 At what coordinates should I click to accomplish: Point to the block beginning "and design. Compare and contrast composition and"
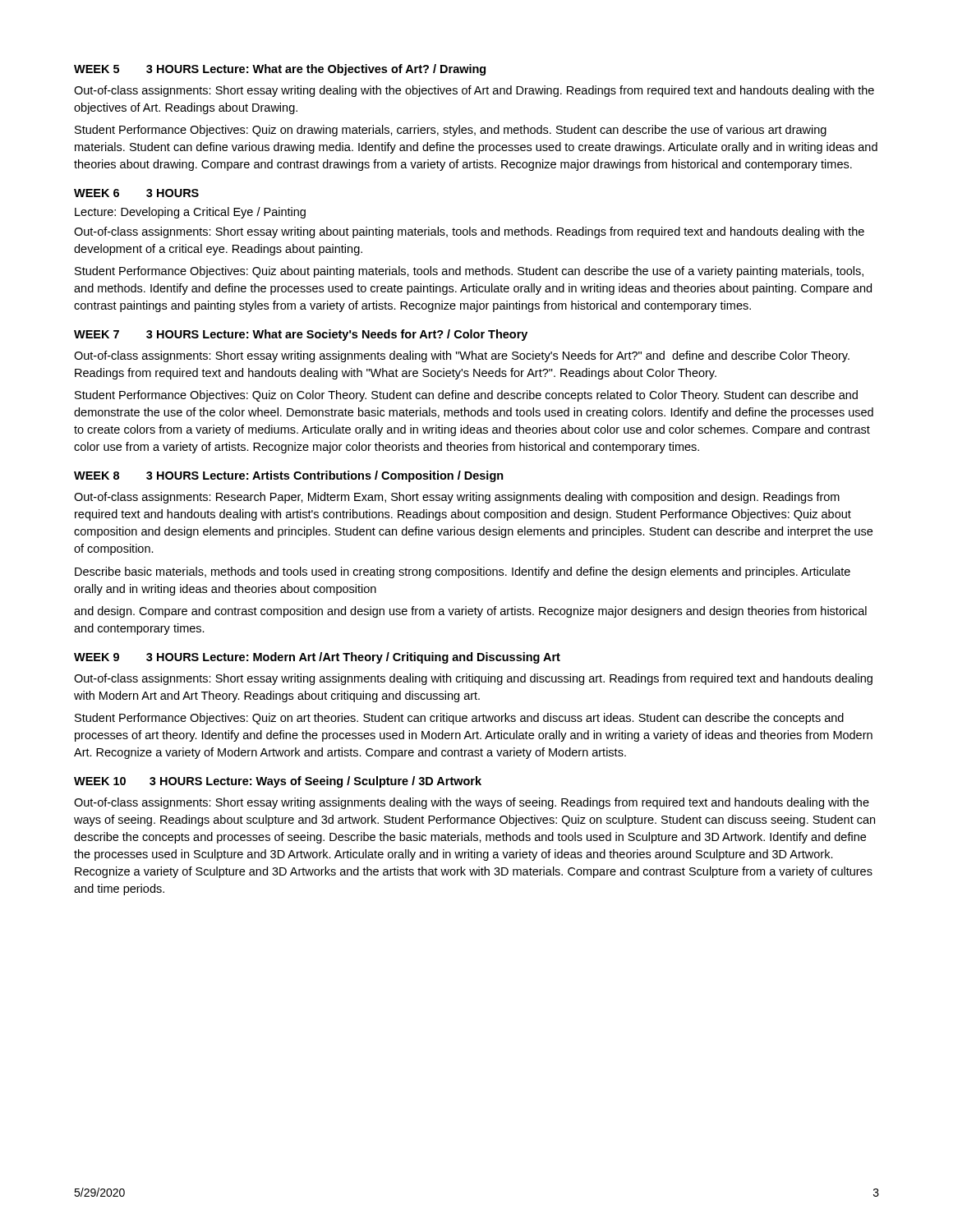pos(471,619)
